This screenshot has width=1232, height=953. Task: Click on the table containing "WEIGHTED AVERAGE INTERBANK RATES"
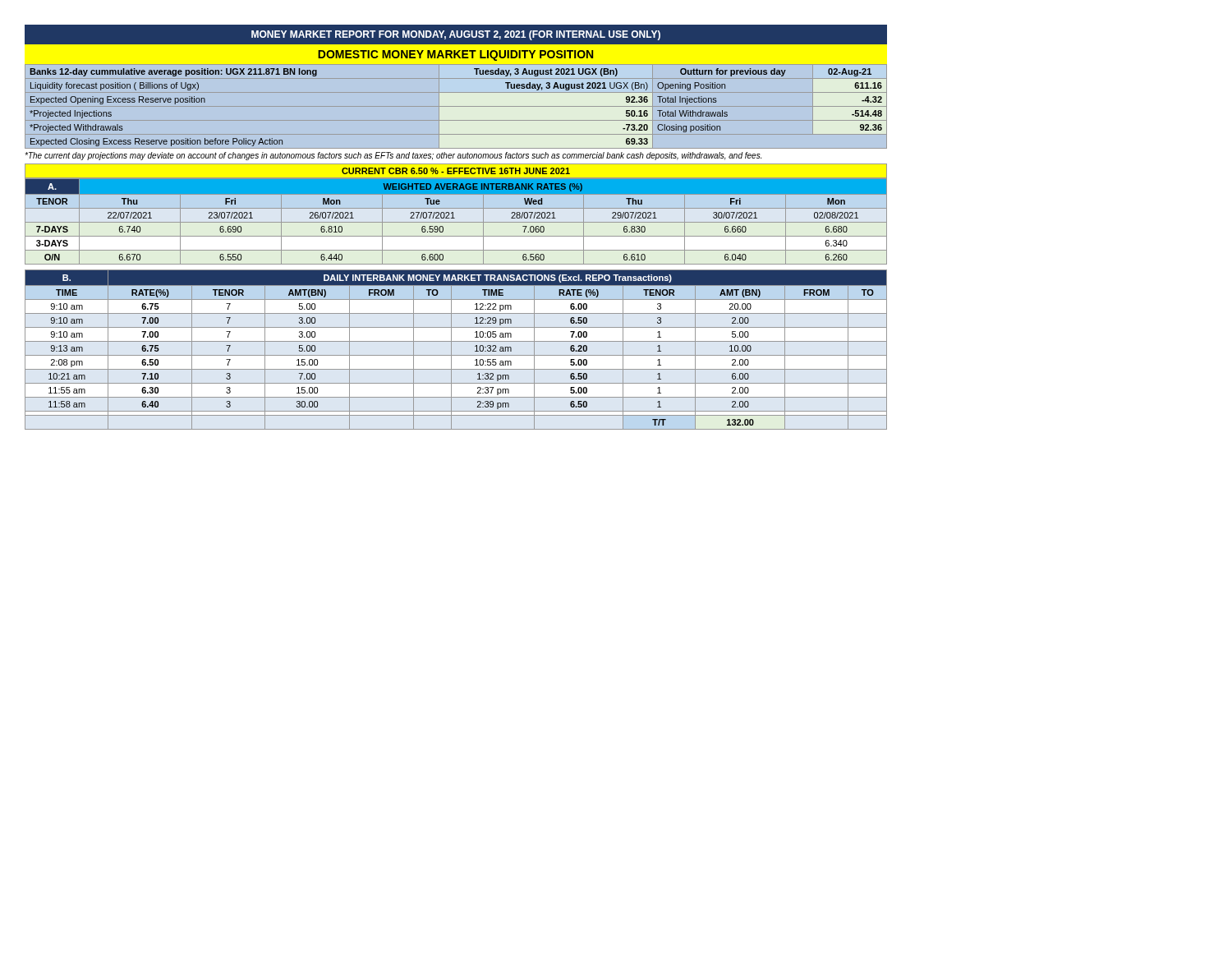point(456,221)
